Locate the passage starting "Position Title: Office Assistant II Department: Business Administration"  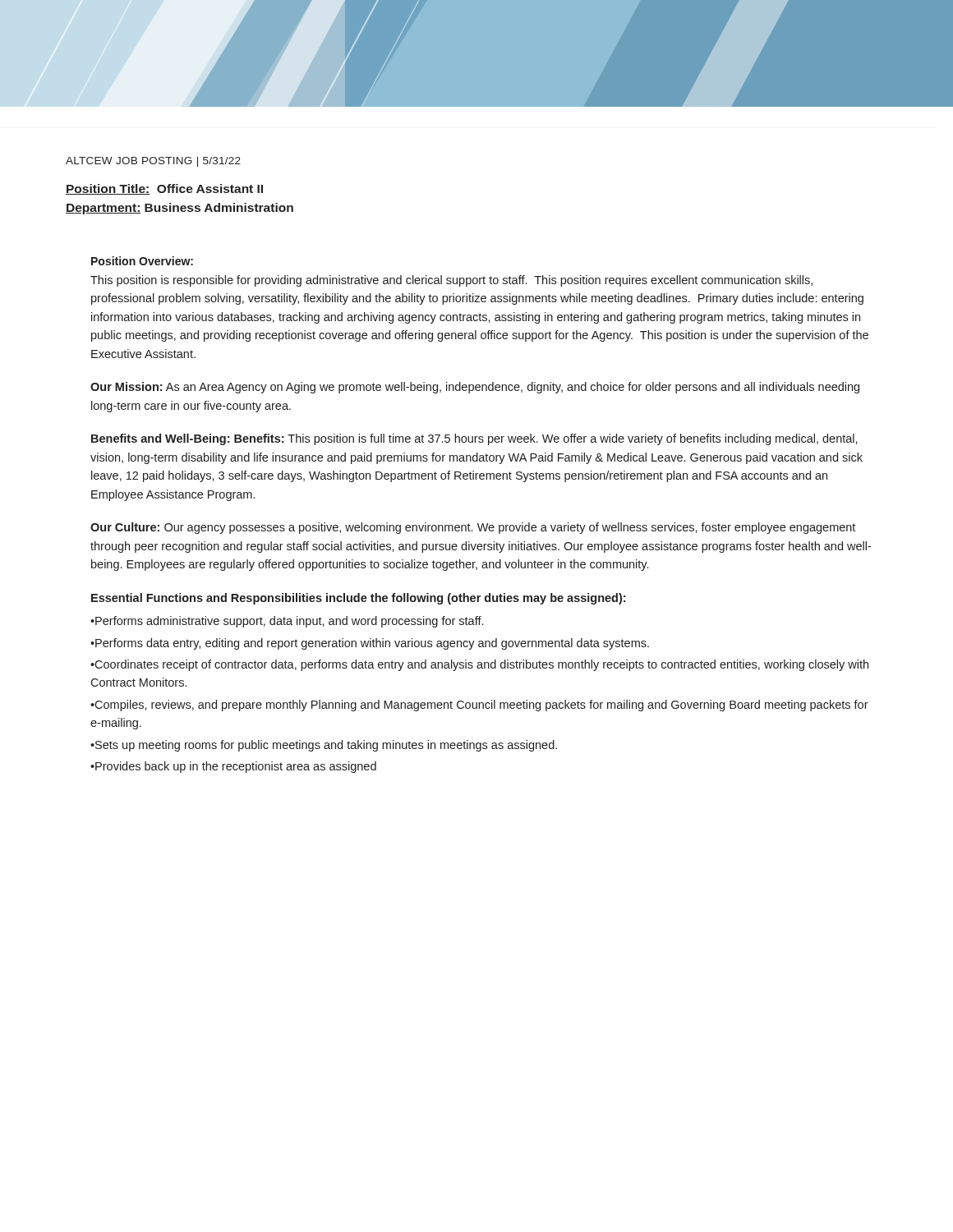tap(180, 198)
